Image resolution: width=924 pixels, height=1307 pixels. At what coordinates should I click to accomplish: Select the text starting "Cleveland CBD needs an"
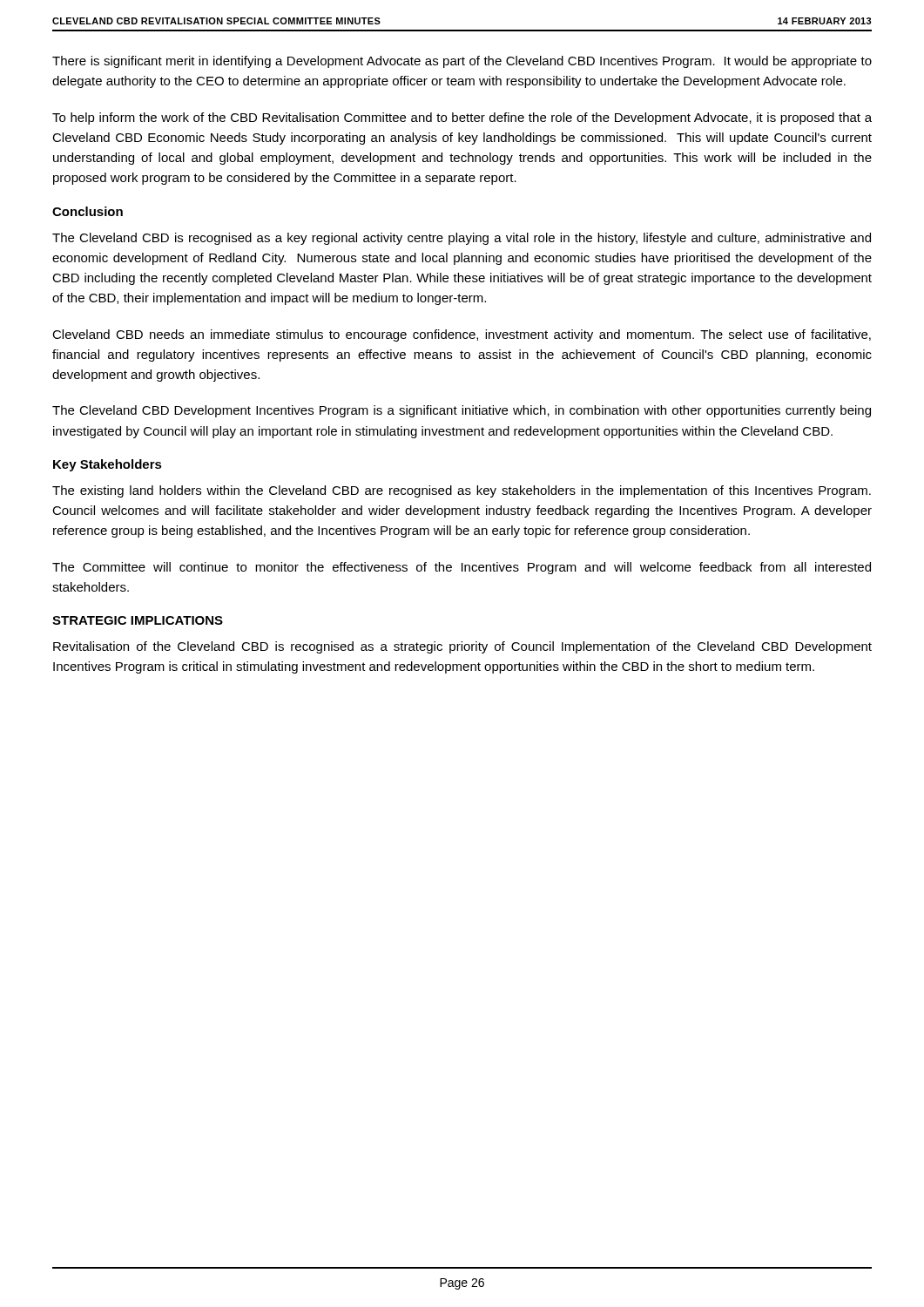[462, 354]
